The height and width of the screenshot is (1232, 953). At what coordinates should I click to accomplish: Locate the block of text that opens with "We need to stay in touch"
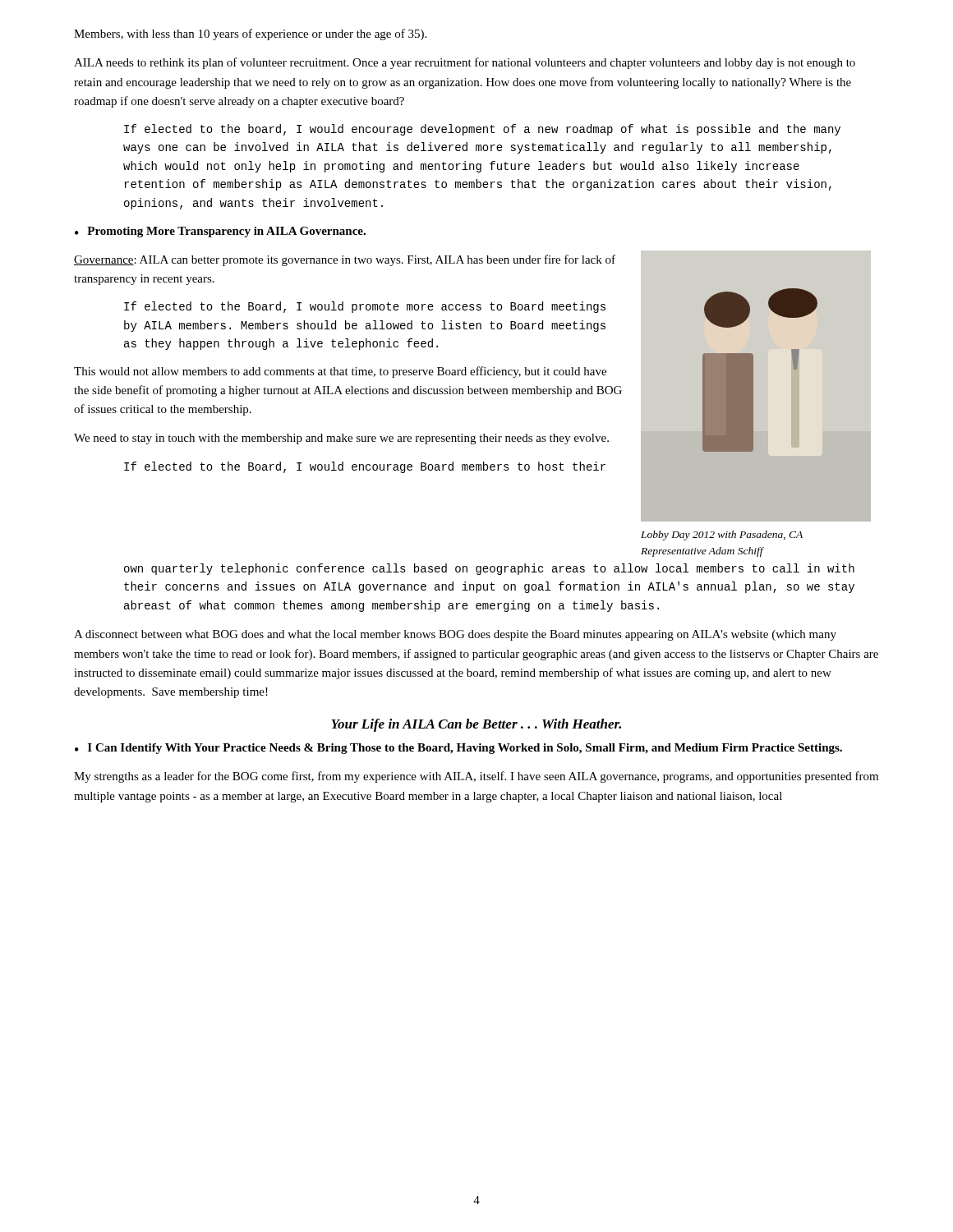pyautogui.click(x=342, y=438)
